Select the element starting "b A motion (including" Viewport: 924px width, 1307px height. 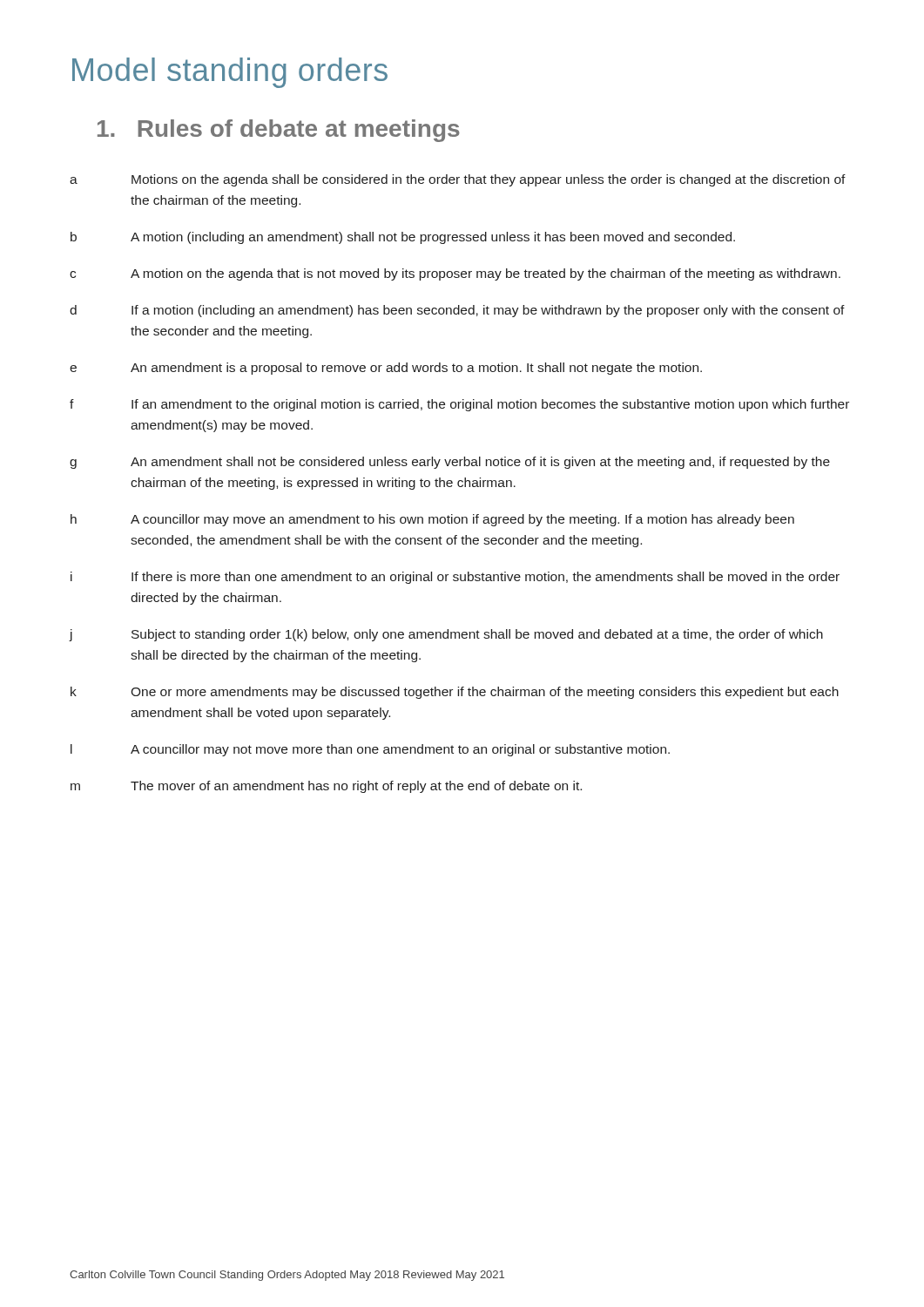tap(462, 245)
